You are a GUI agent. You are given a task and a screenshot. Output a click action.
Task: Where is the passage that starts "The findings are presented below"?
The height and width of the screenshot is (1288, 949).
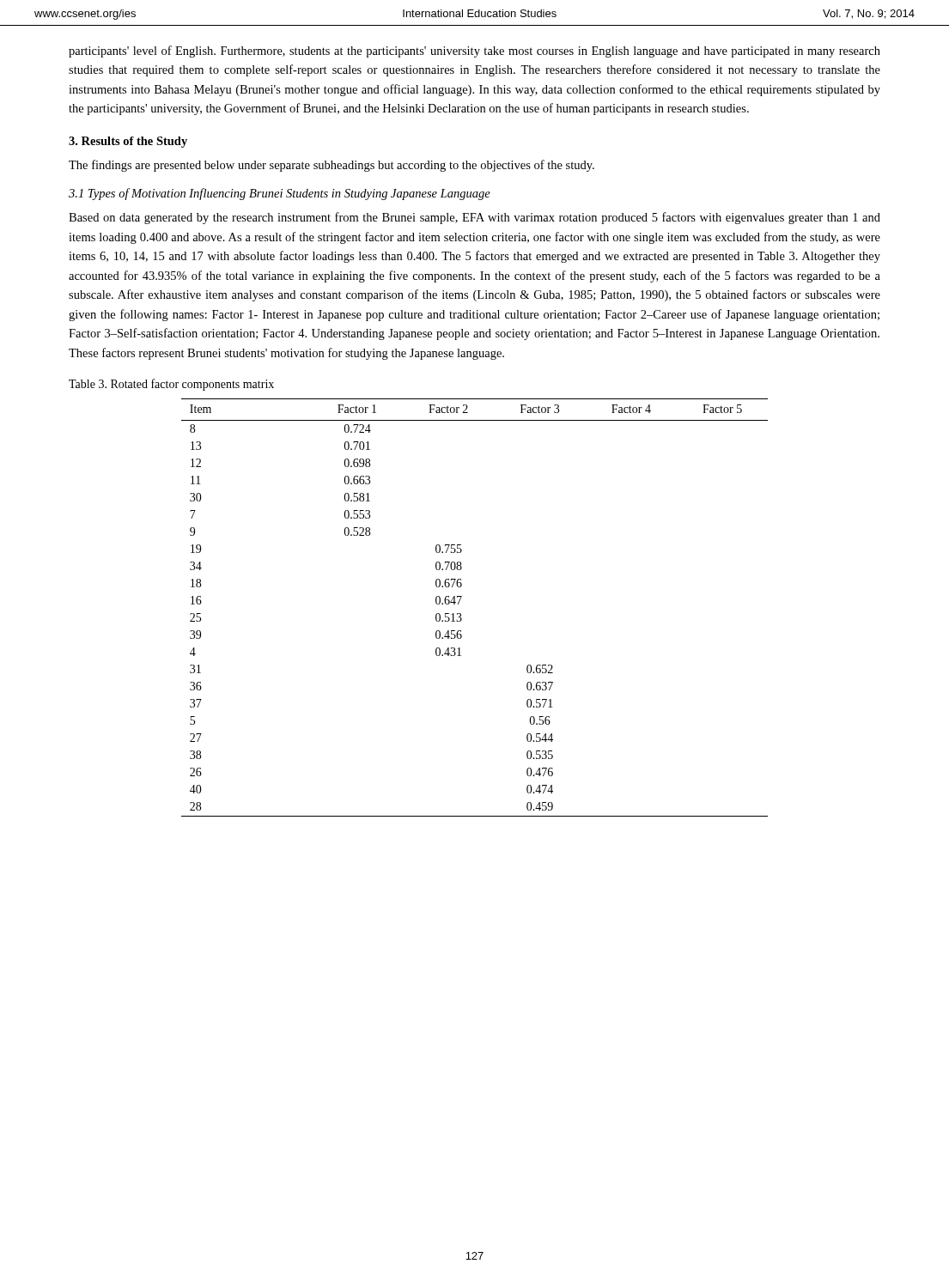(332, 165)
